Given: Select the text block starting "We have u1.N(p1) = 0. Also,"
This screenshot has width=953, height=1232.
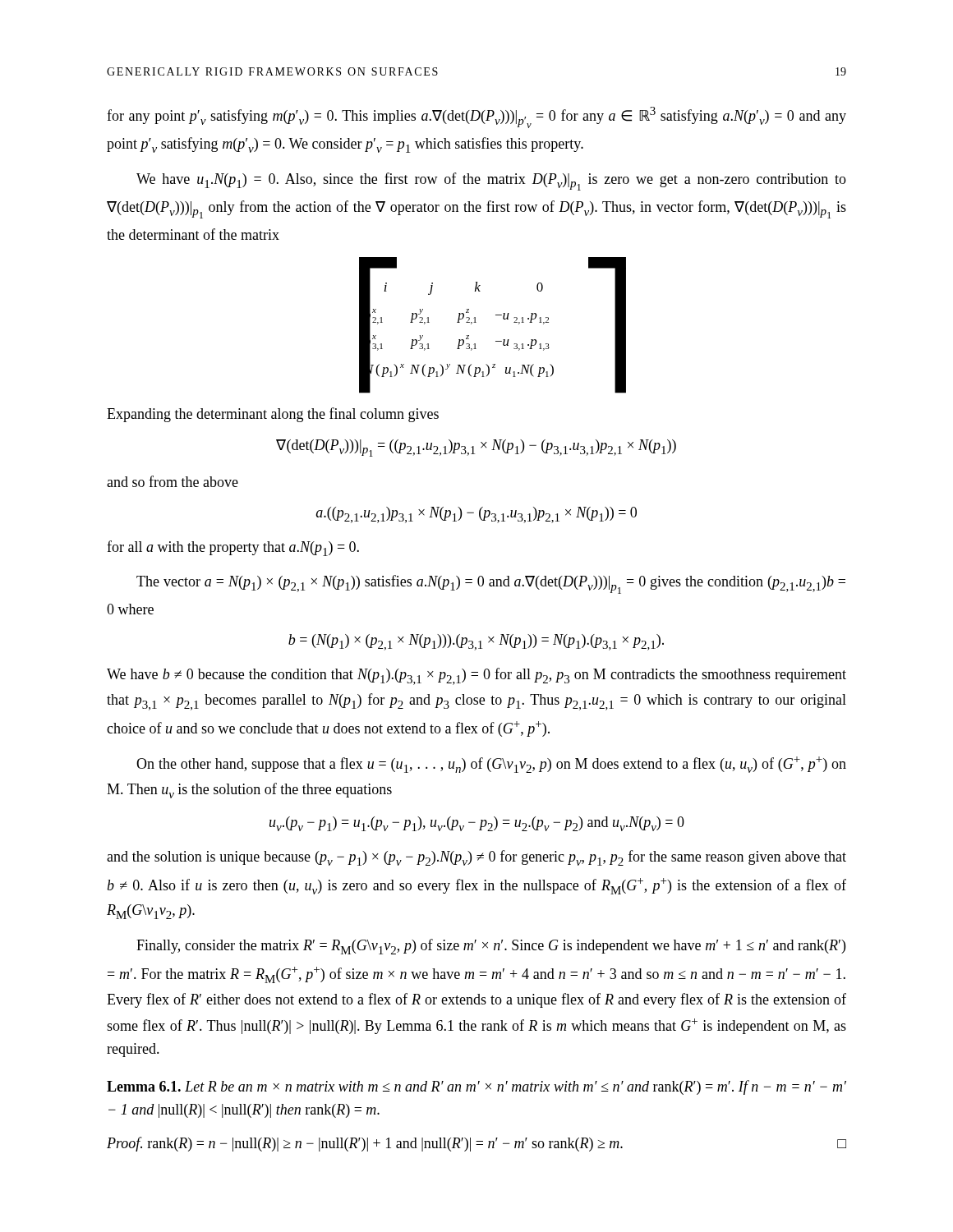Looking at the screenshot, I should (x=476, y=208).
